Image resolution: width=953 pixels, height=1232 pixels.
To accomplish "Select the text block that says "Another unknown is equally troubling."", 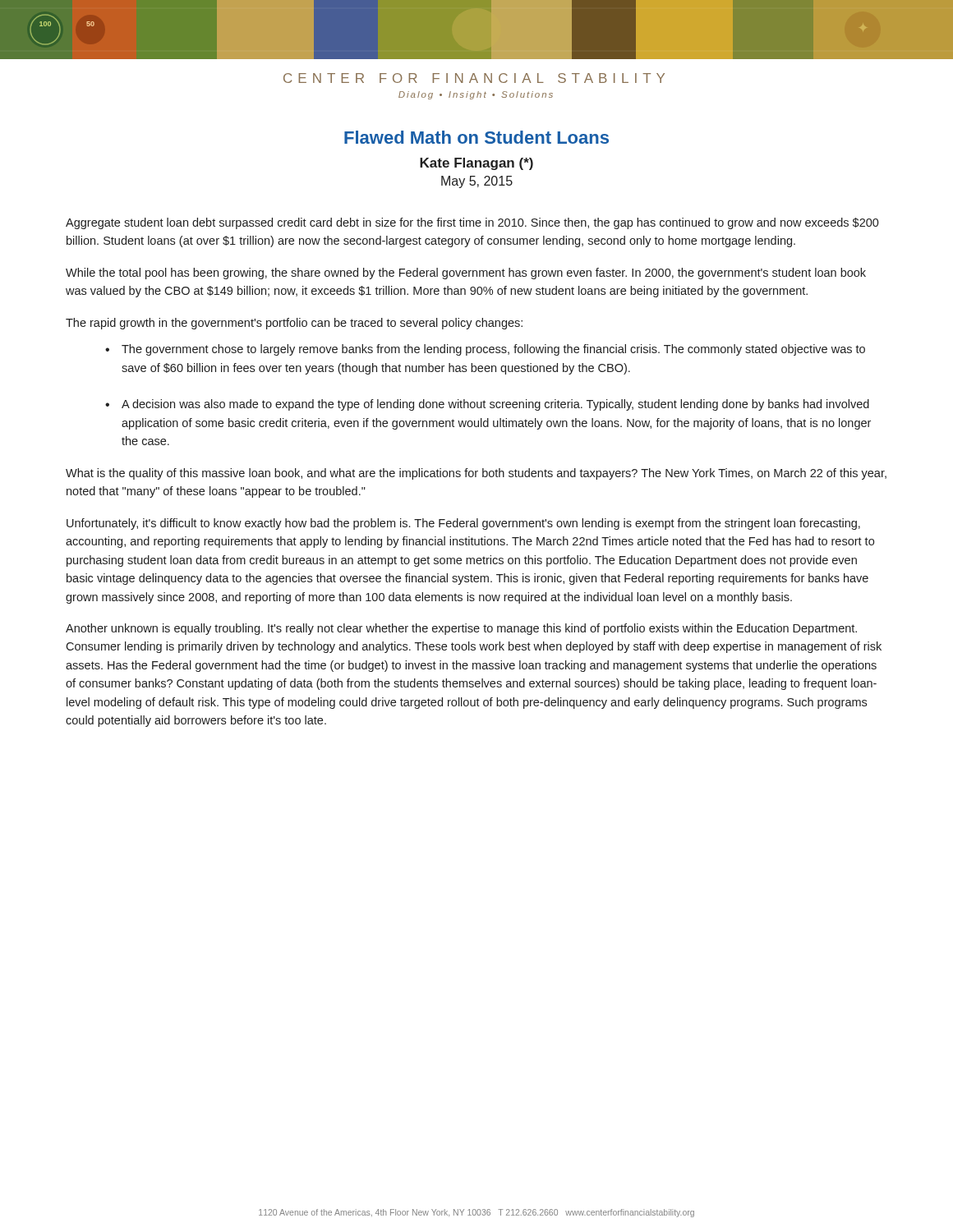I will (474, 674).
